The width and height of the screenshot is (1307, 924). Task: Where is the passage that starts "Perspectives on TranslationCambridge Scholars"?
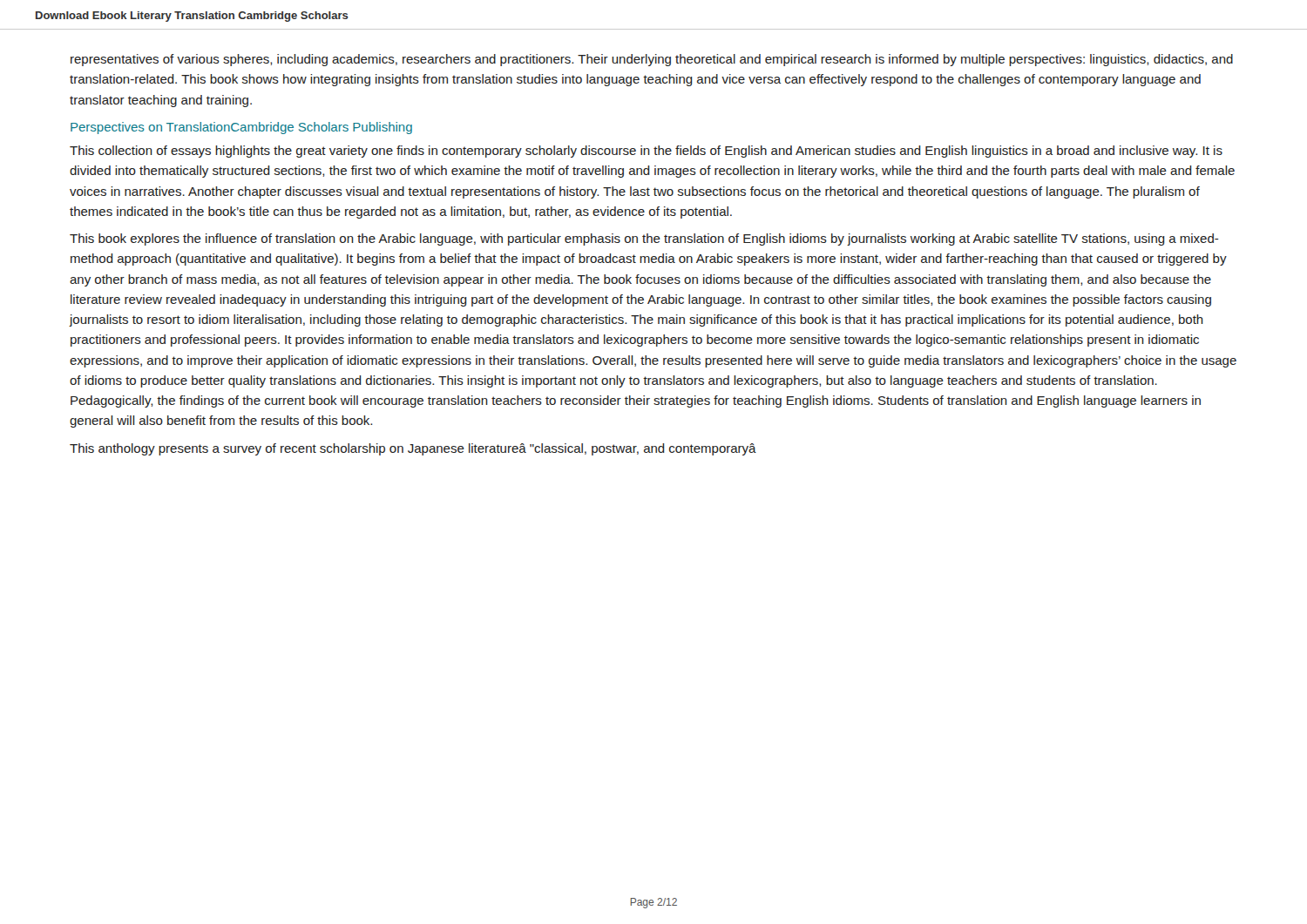point(241,126)
